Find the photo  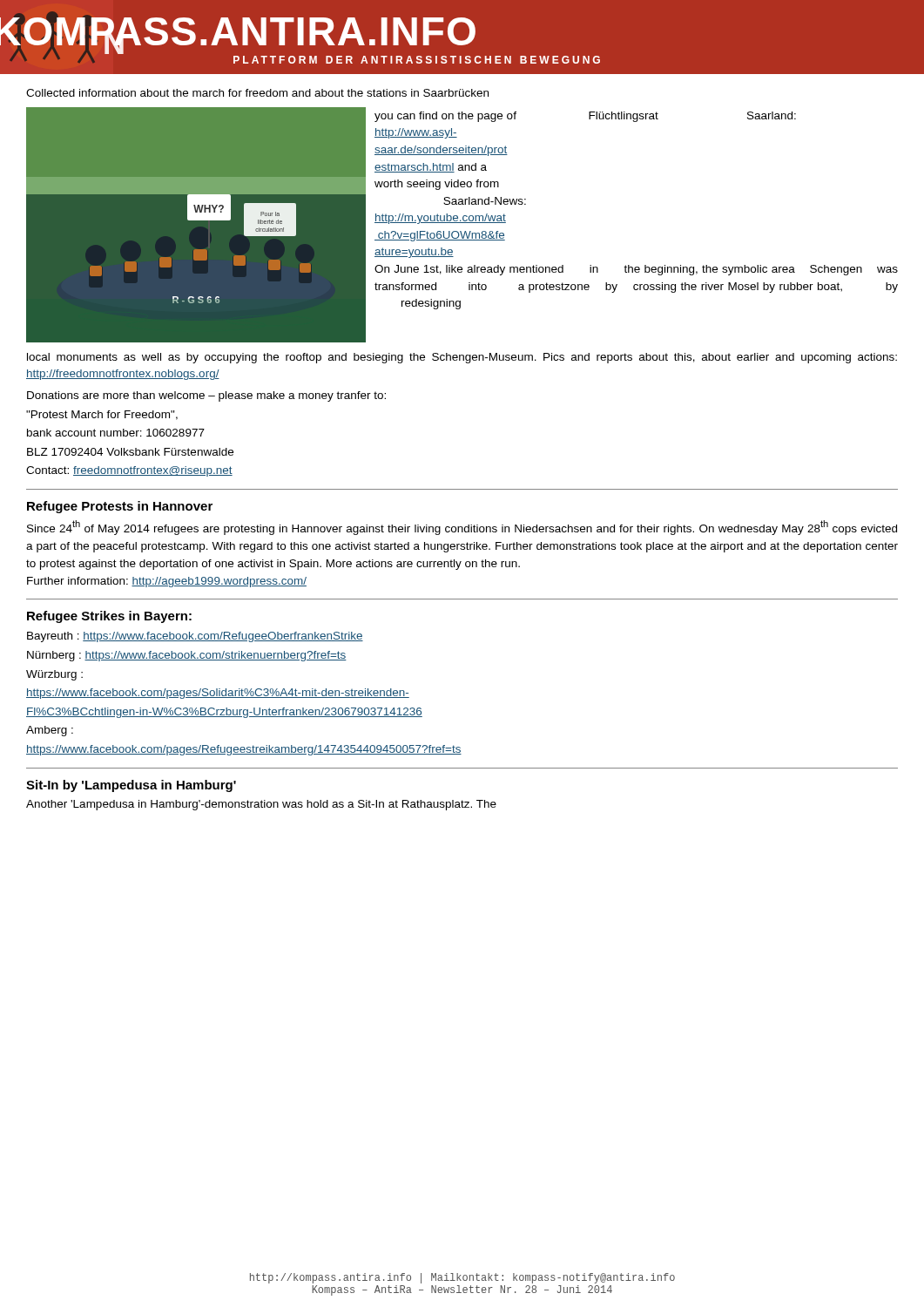click(196, 226)
